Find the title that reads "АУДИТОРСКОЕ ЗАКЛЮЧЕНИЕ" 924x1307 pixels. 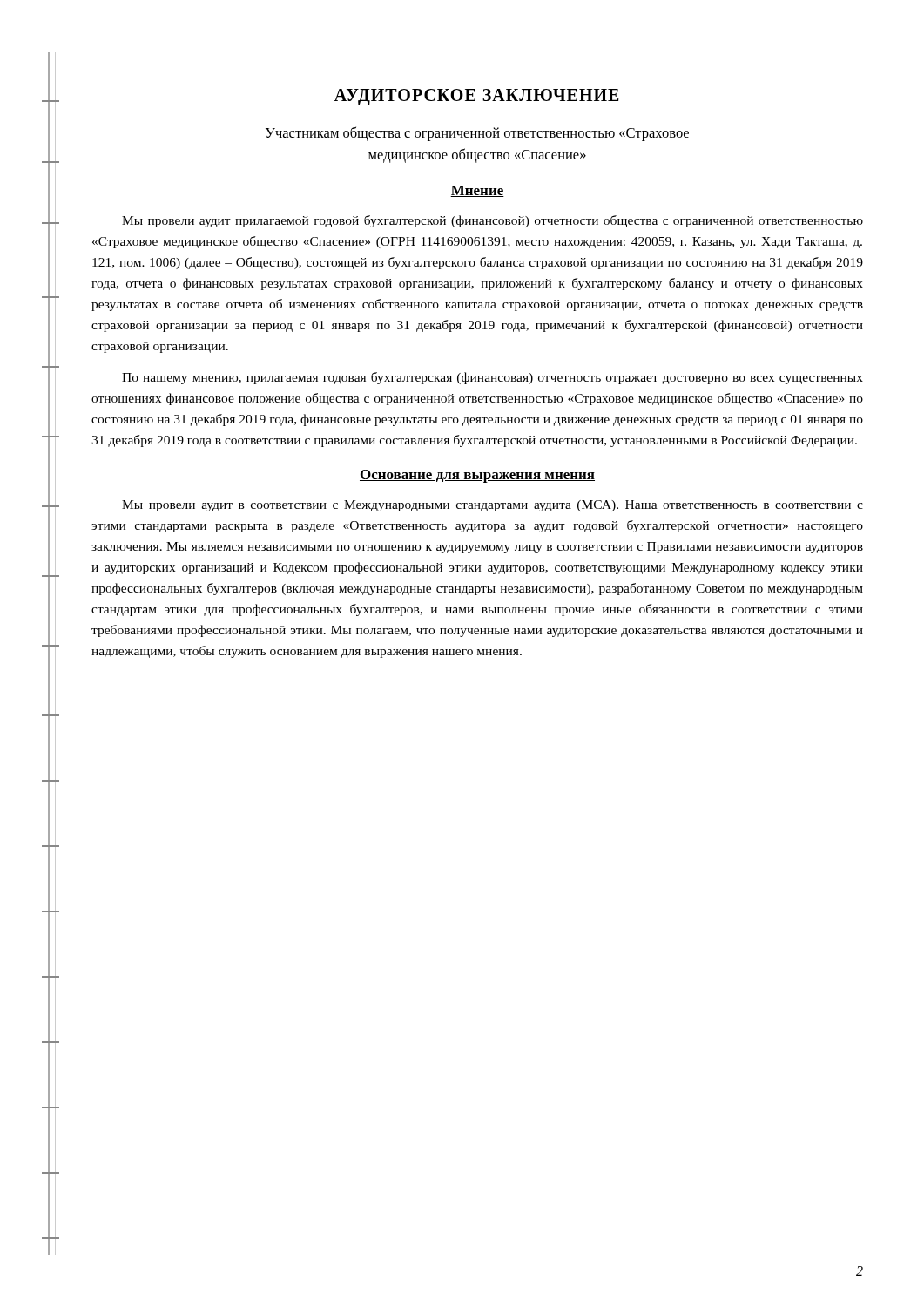tap(477, 95)
